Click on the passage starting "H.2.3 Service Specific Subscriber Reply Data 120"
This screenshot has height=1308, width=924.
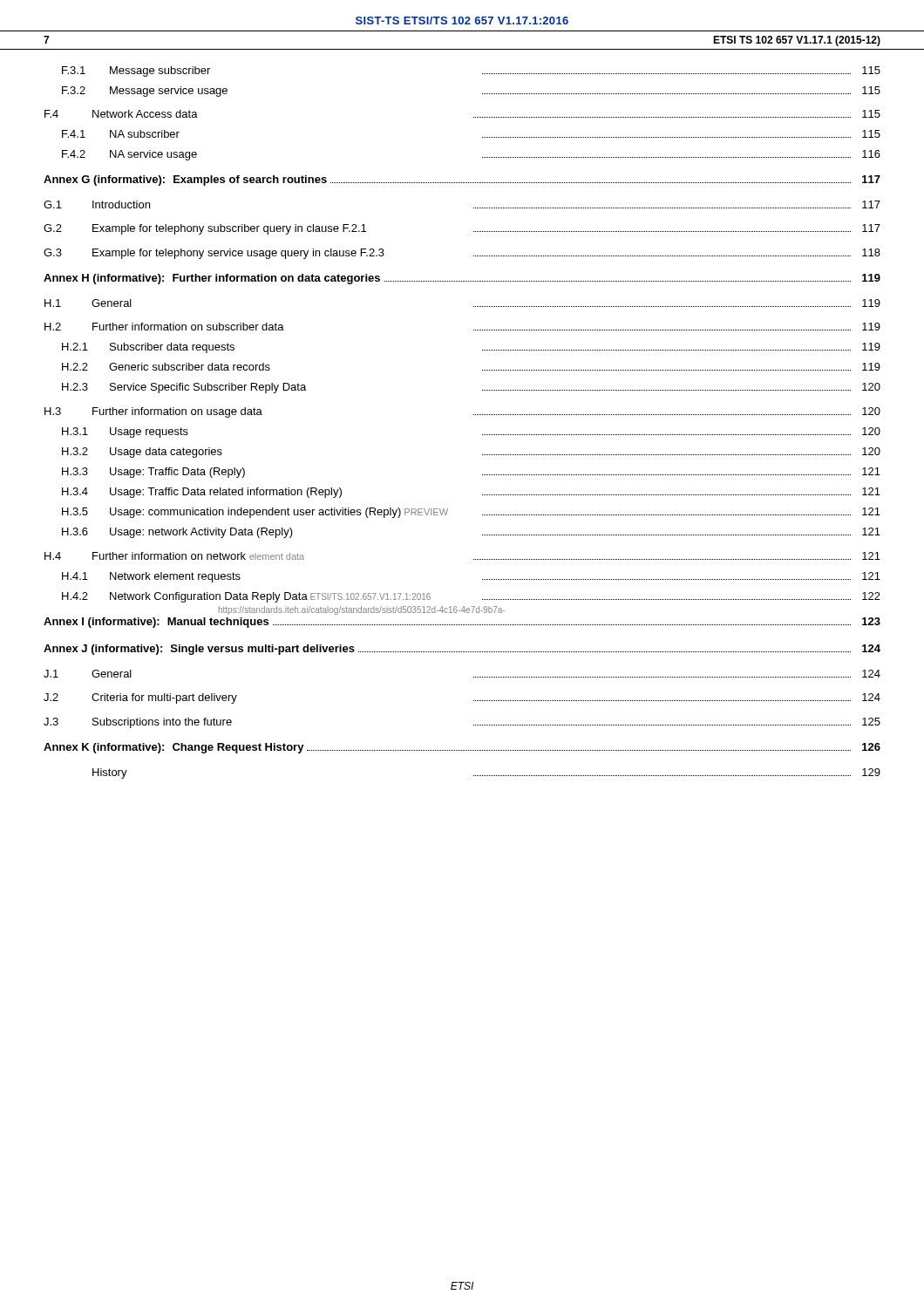coord(75,388)
